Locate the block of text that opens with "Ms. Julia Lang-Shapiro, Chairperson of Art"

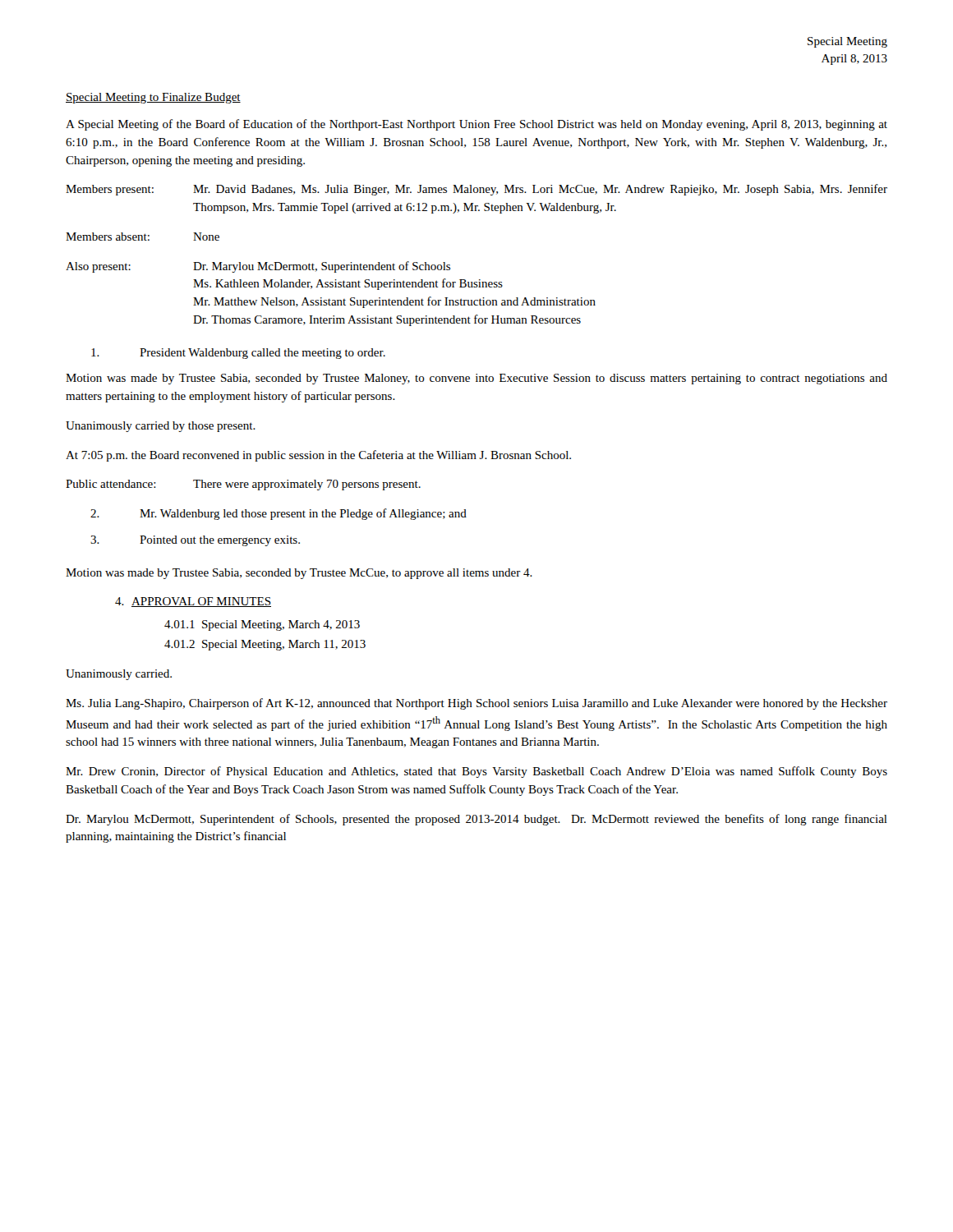476,723
